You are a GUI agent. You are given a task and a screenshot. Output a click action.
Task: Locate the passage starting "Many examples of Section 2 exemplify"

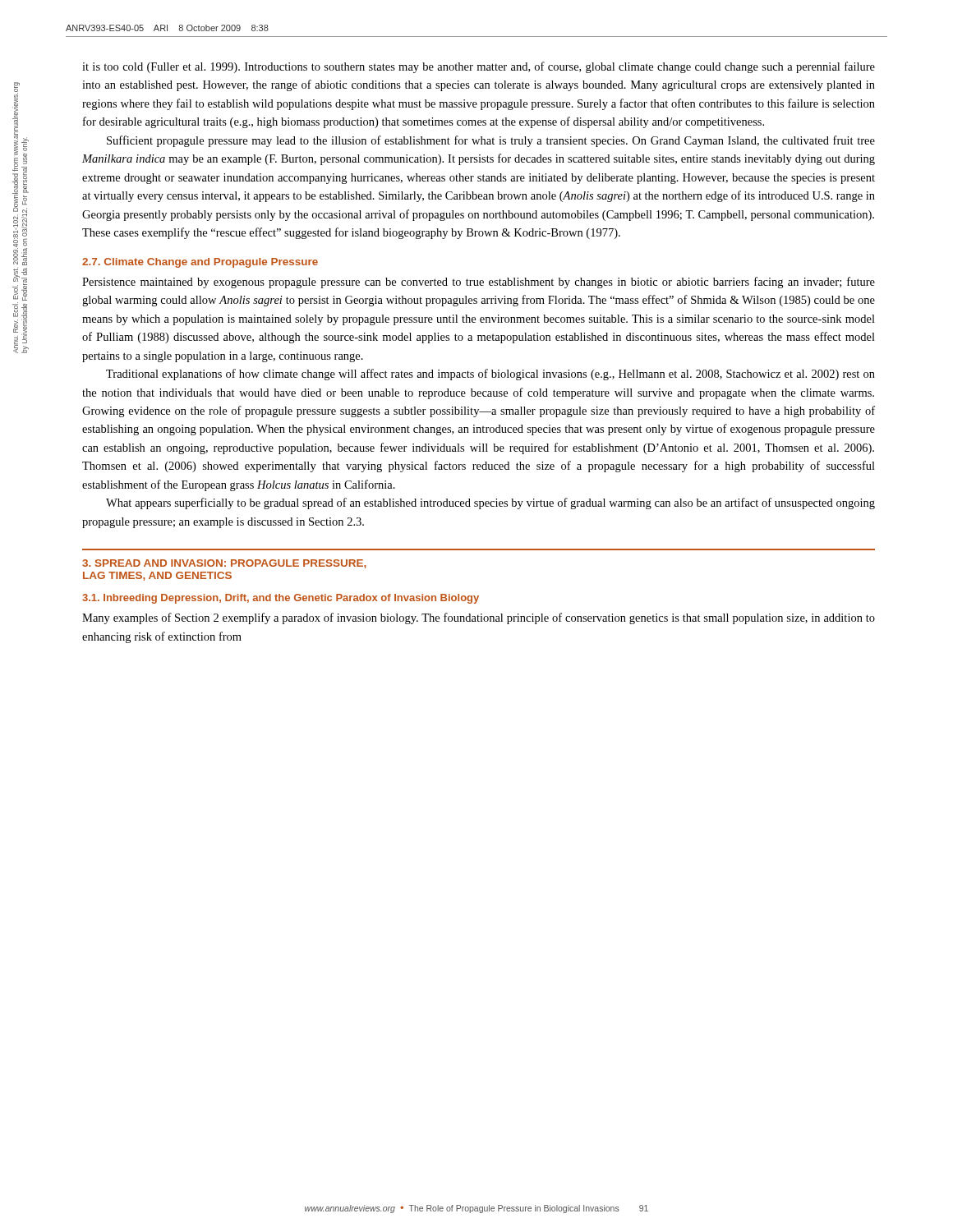click(479, 627)
